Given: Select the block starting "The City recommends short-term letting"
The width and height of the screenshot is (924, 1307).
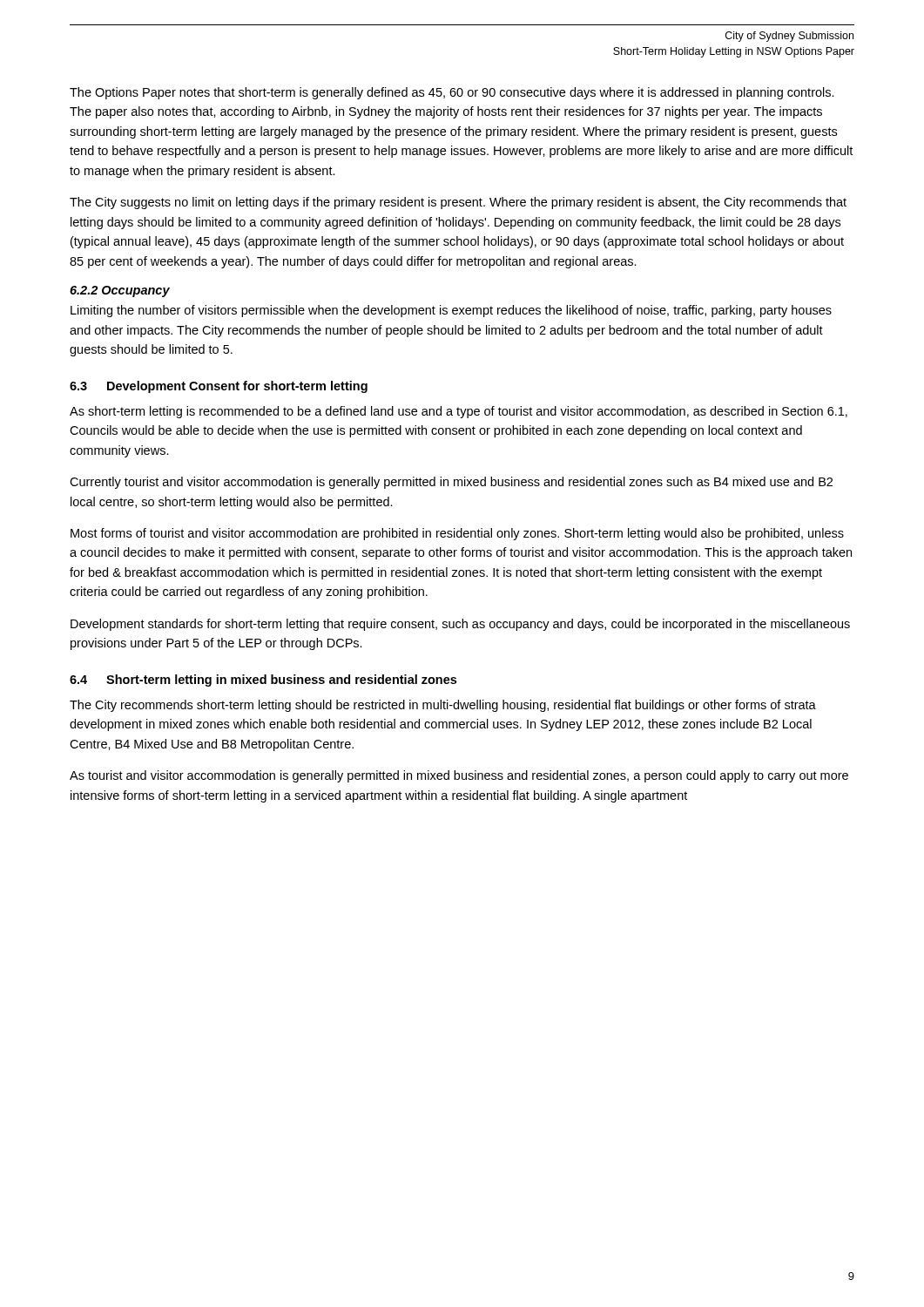Looking at the screenshot, I should click(443, 724).
